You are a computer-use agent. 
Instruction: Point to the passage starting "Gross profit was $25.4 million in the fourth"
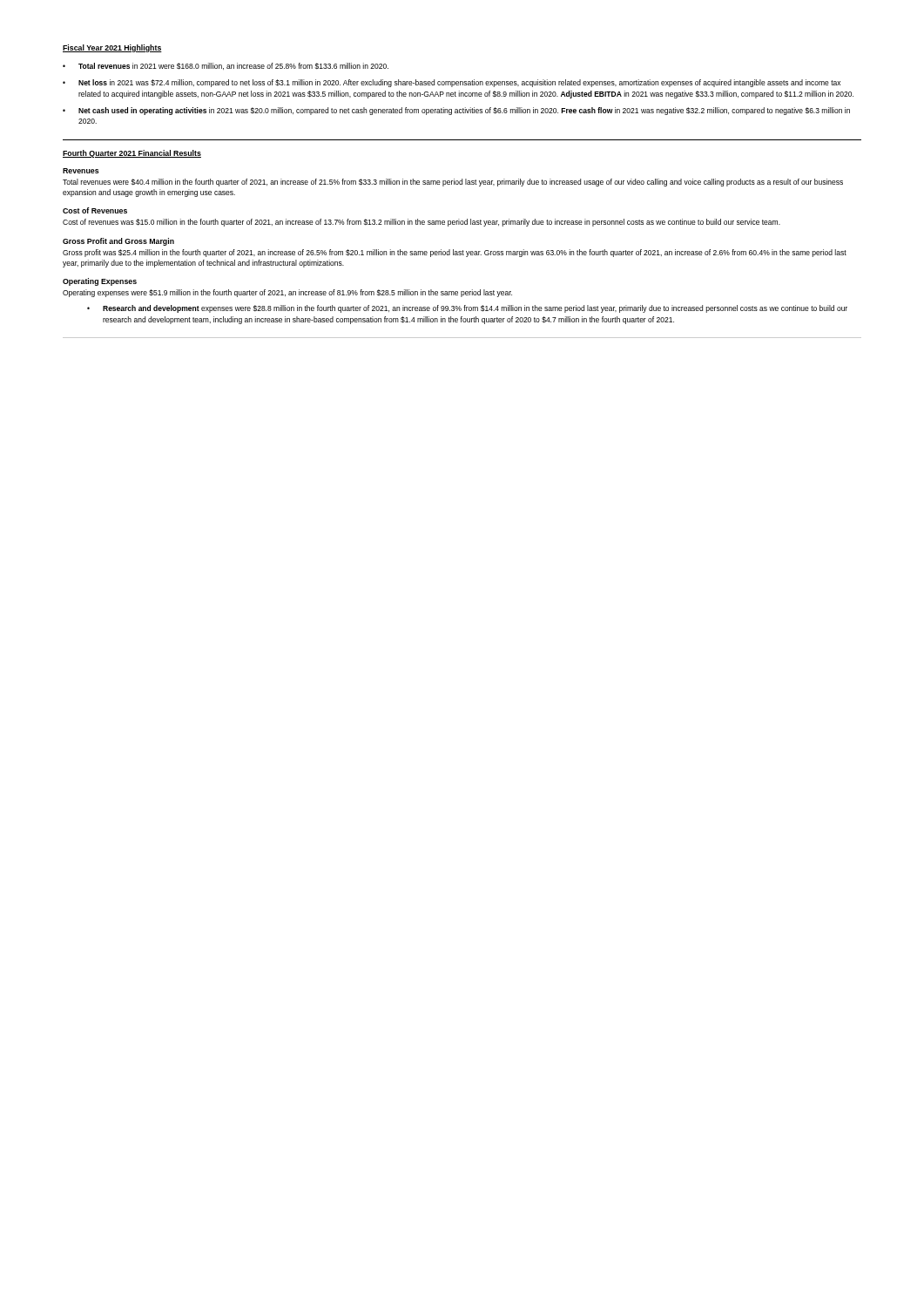click(454, 258)
